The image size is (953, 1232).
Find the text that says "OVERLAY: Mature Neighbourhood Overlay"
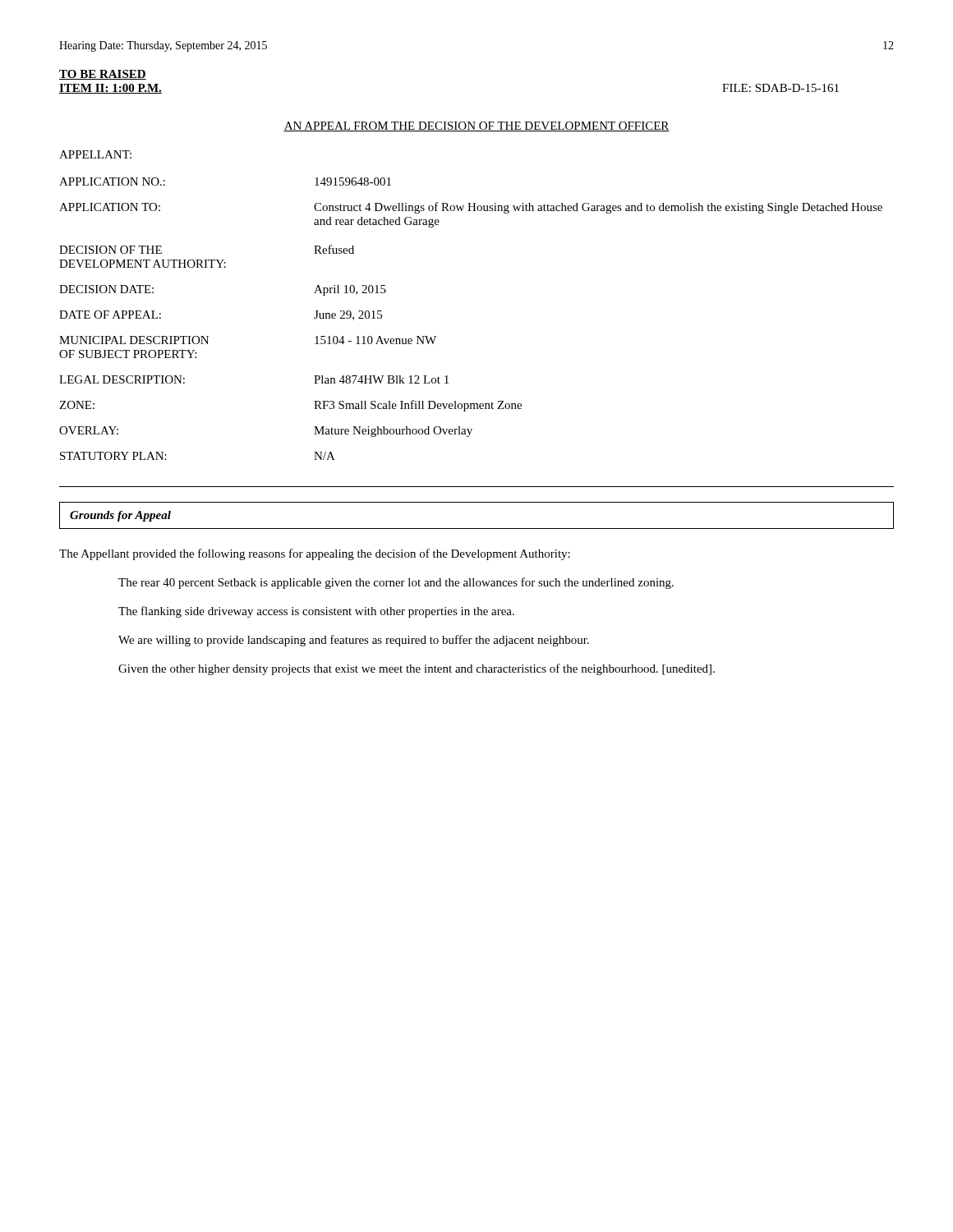click(476, 431)
